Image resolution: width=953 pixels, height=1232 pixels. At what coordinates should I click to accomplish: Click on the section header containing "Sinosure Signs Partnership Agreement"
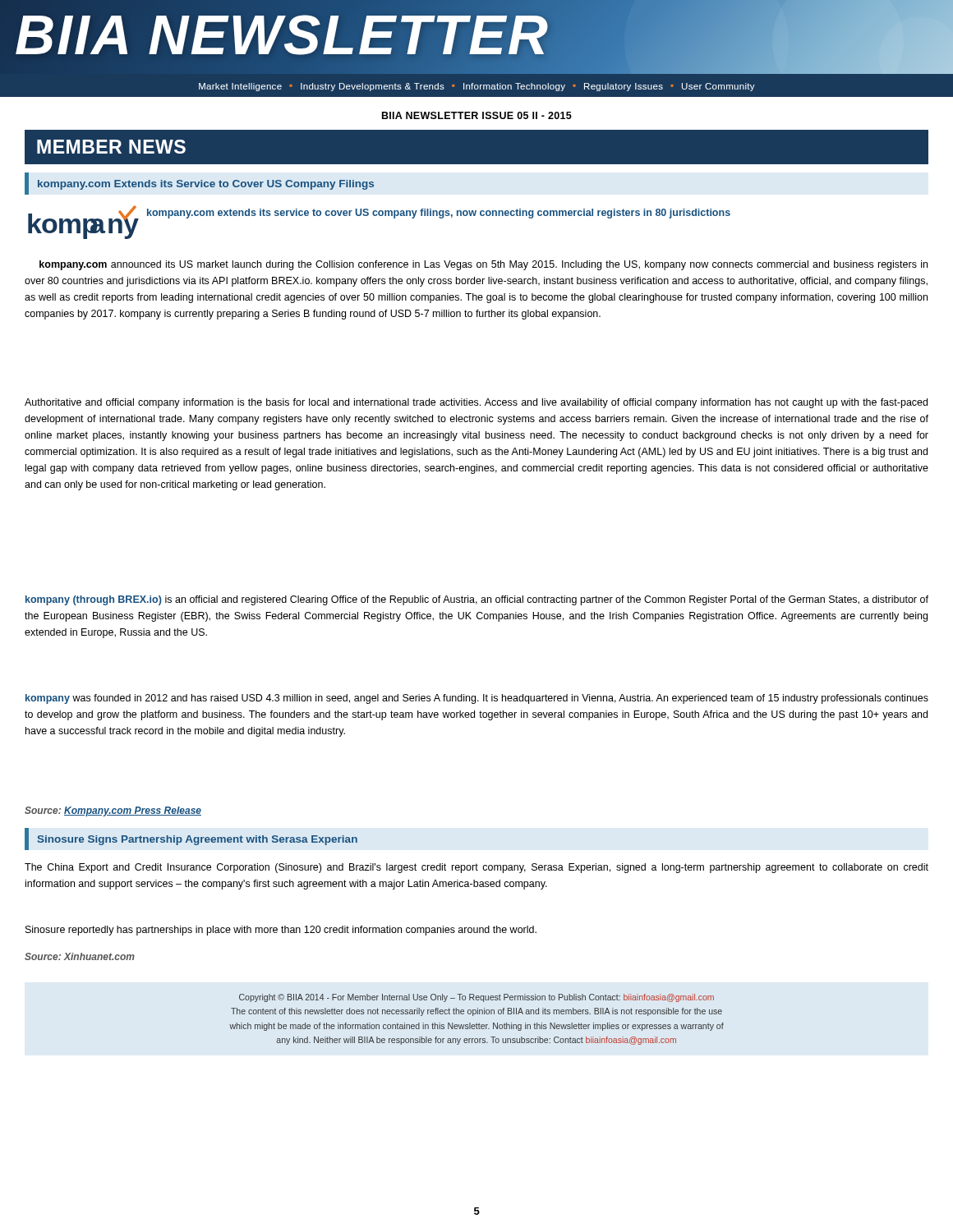tap(197, 839)
